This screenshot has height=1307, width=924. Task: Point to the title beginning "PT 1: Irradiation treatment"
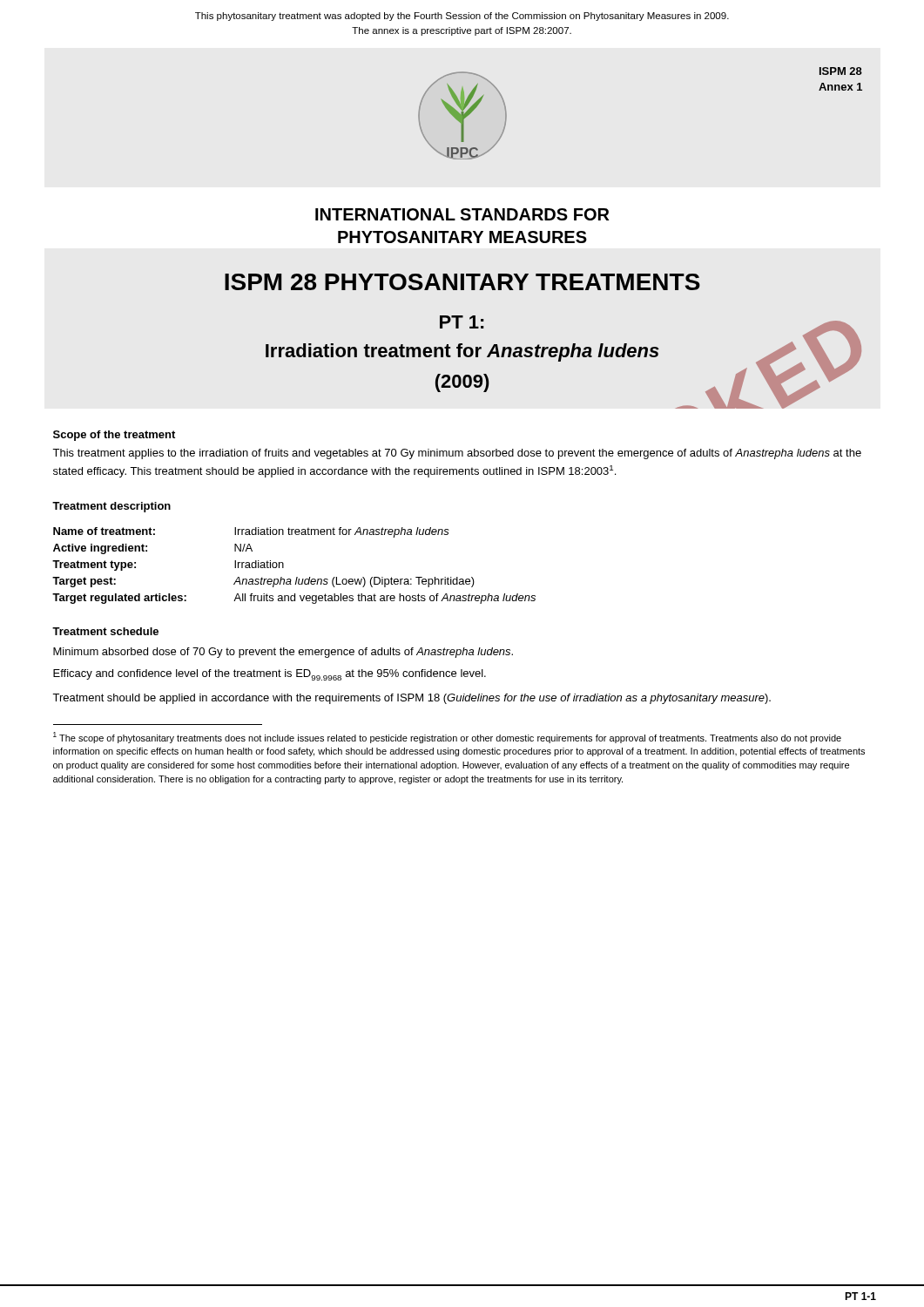462,352
